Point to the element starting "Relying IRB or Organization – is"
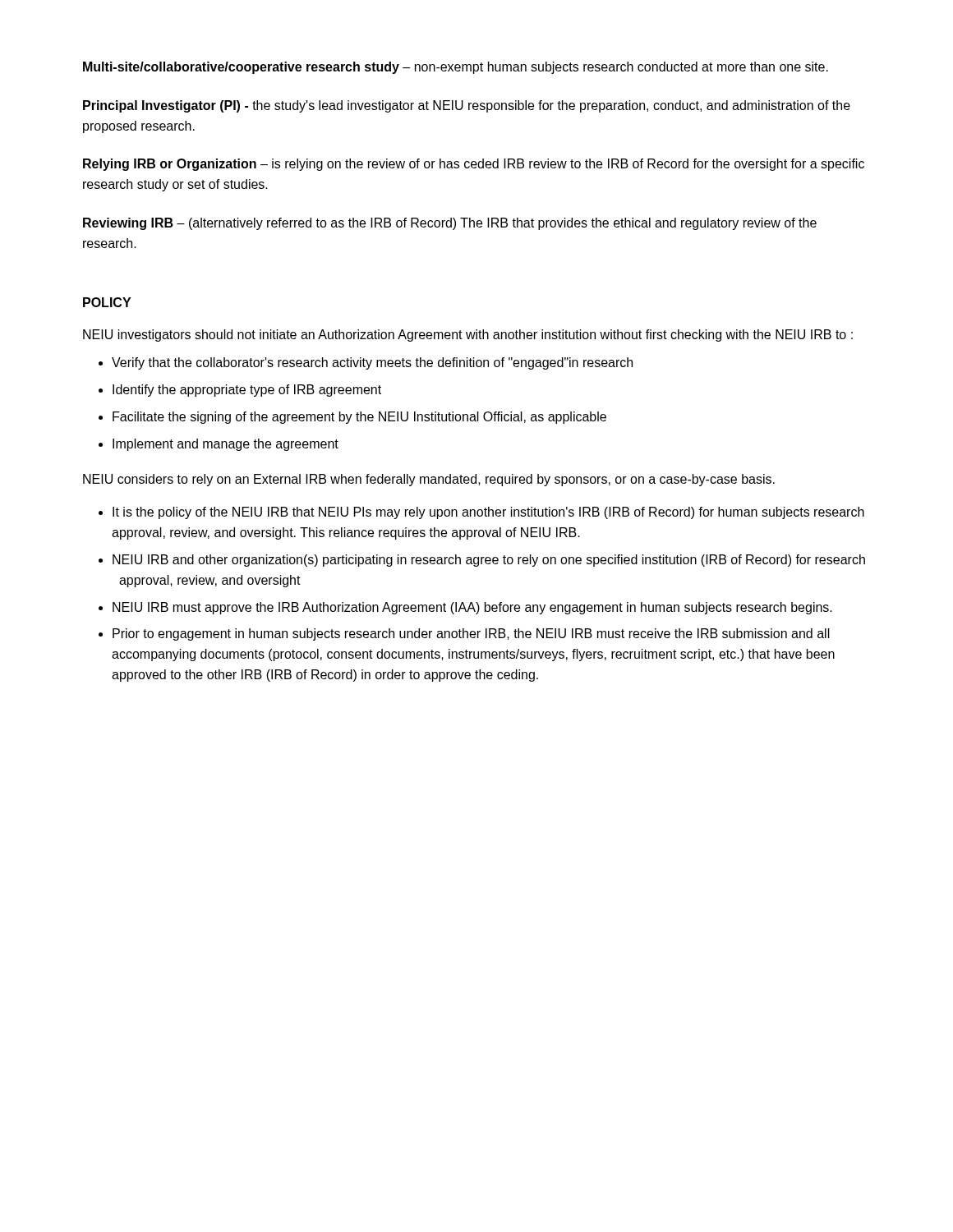953x1232 pixels. click(473, 174)
